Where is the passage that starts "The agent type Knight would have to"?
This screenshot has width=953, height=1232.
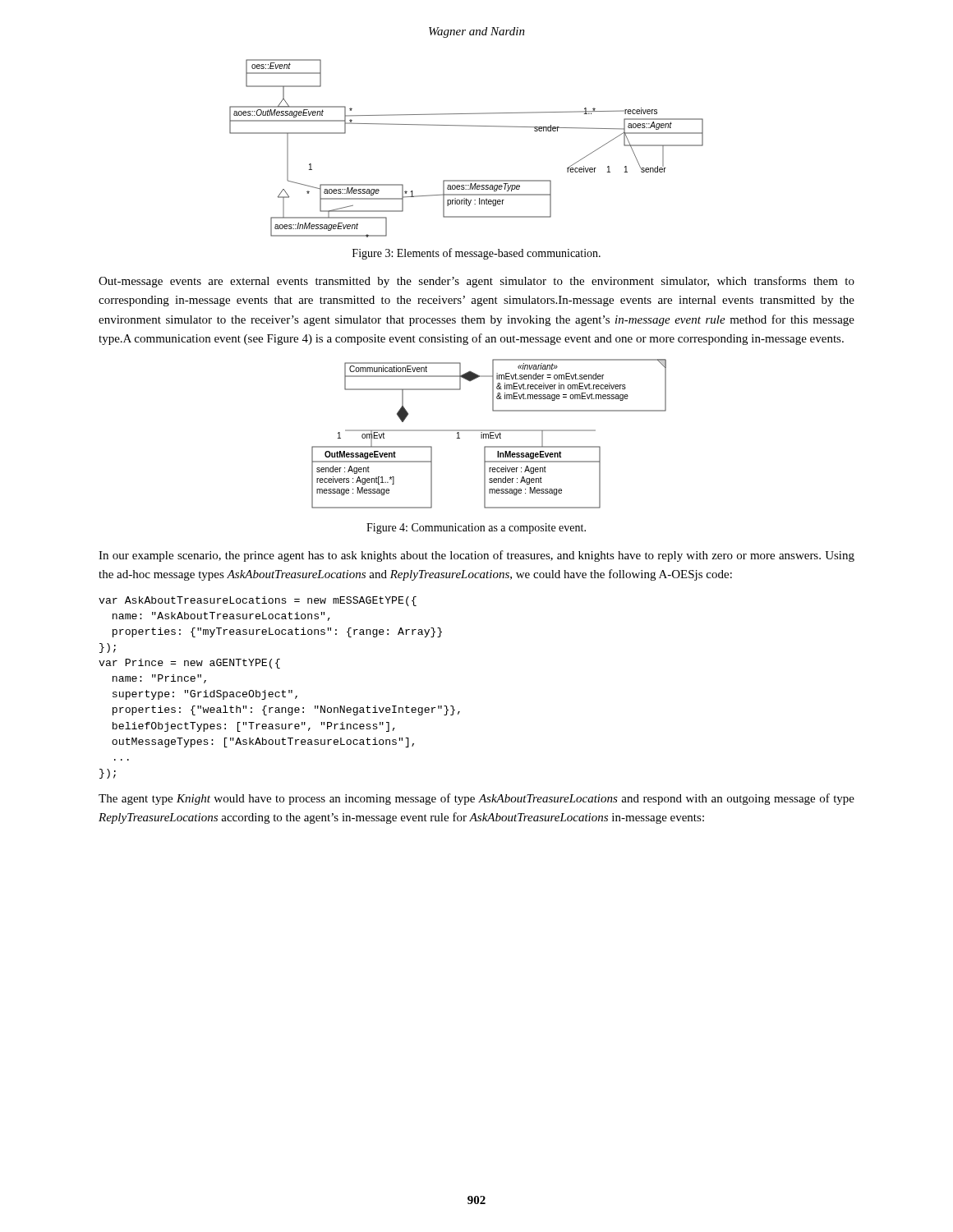(x=476, y=808)
